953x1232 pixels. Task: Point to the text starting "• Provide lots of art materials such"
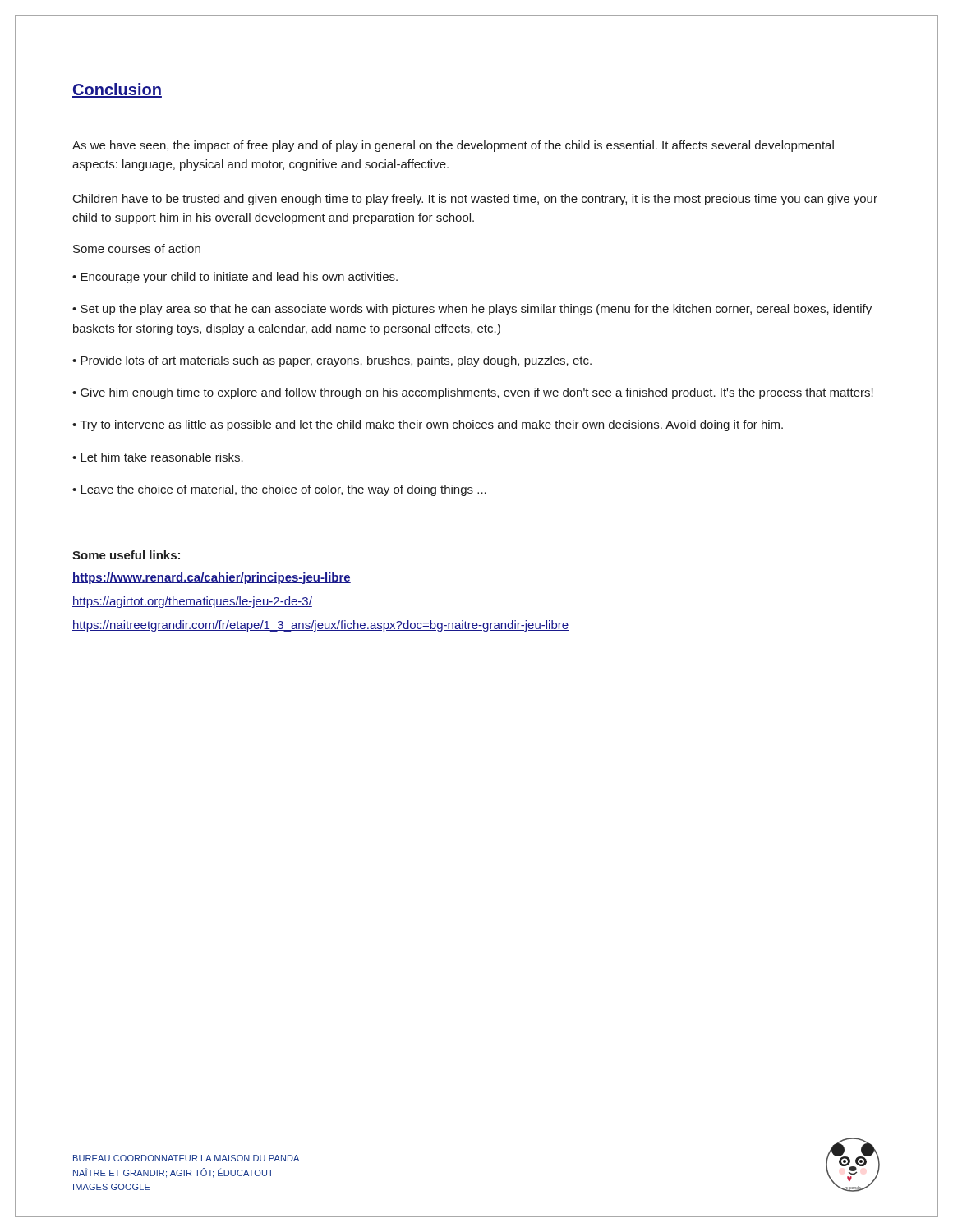click(332, 360)
